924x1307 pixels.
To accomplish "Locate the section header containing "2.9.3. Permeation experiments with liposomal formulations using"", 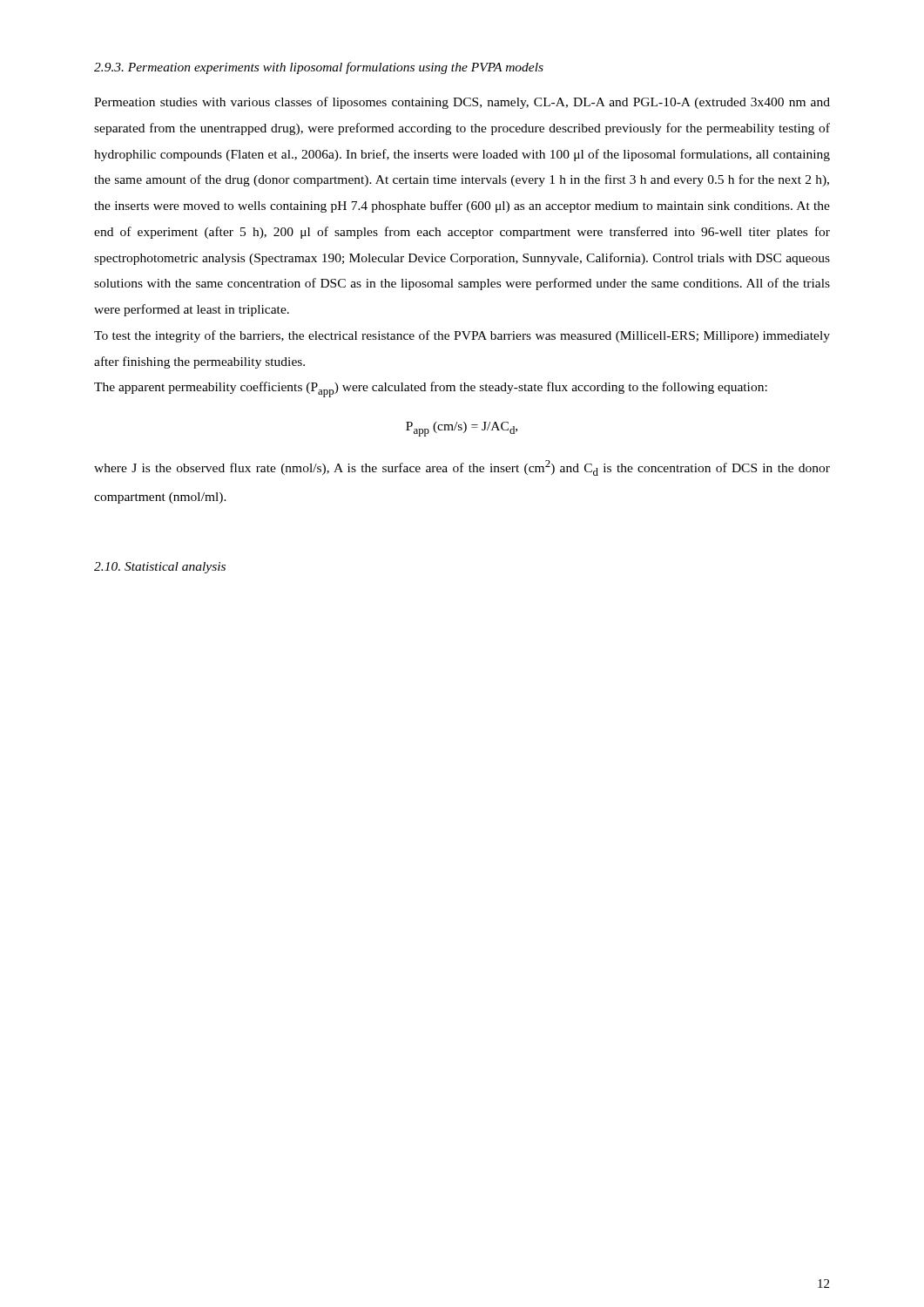I will click(319, 67).
